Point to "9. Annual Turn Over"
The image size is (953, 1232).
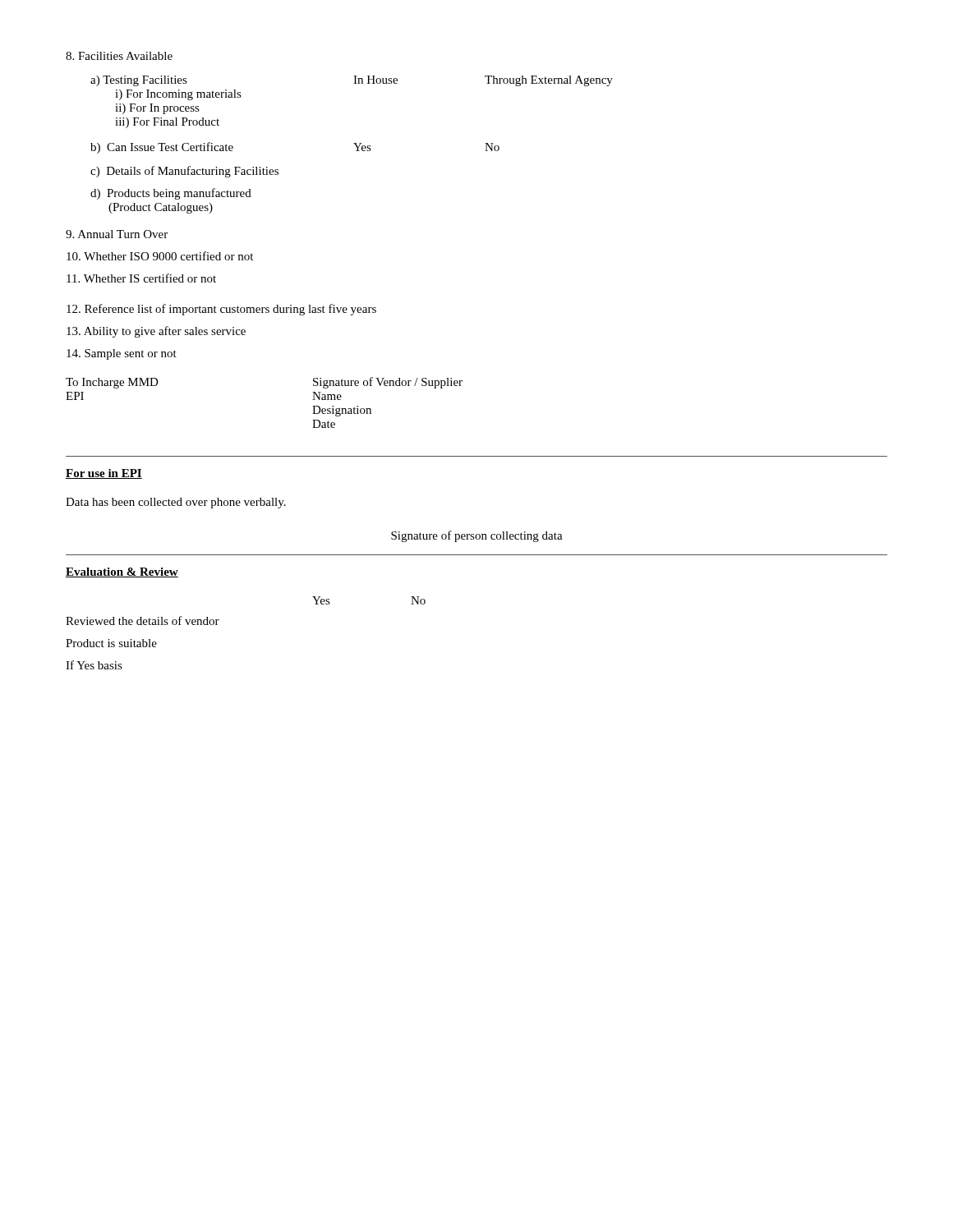117,234
